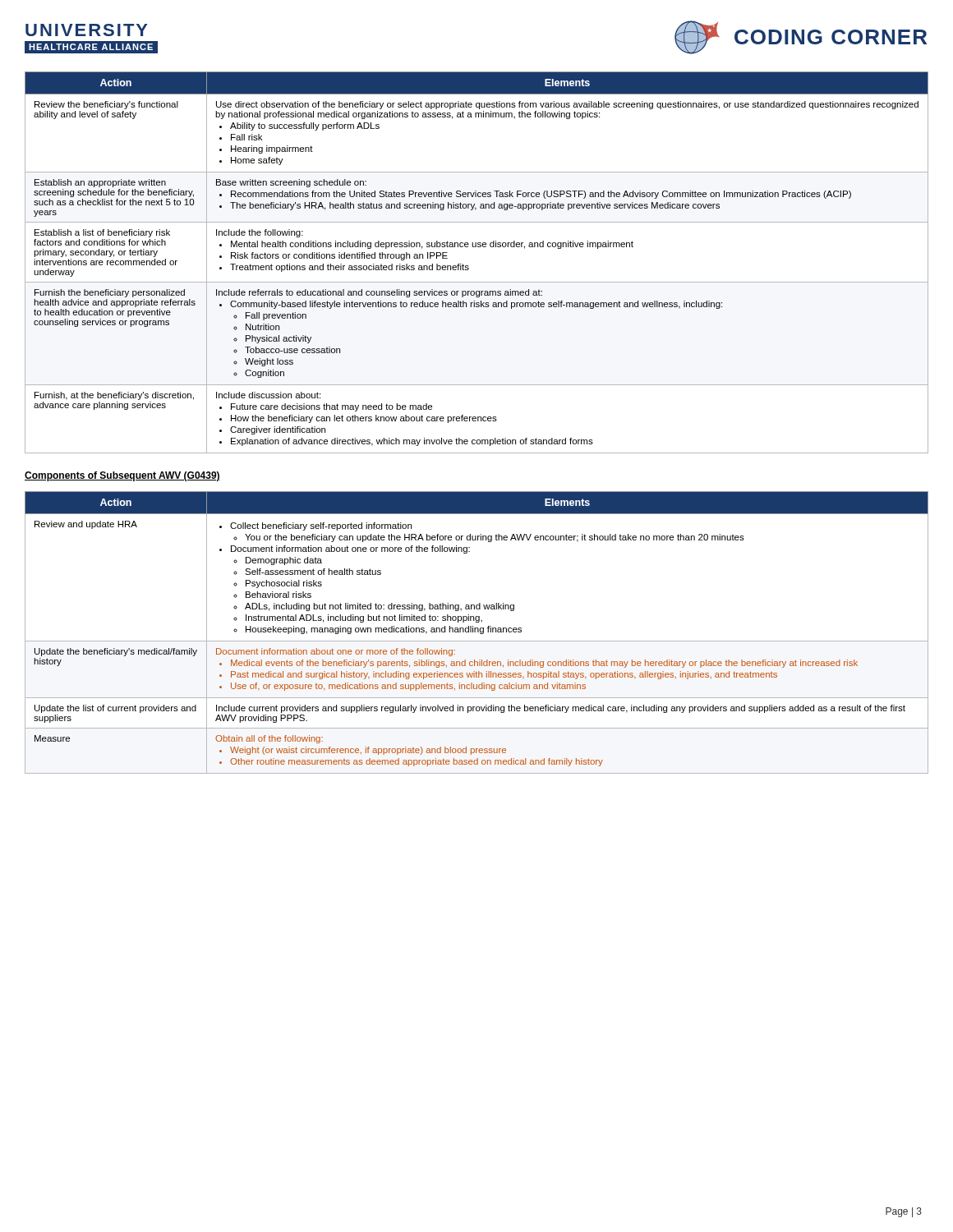Select the table that reads "Base written screening schedule on:"
The width and height of the screenshot is (953, 1232).
coord(476,262)
